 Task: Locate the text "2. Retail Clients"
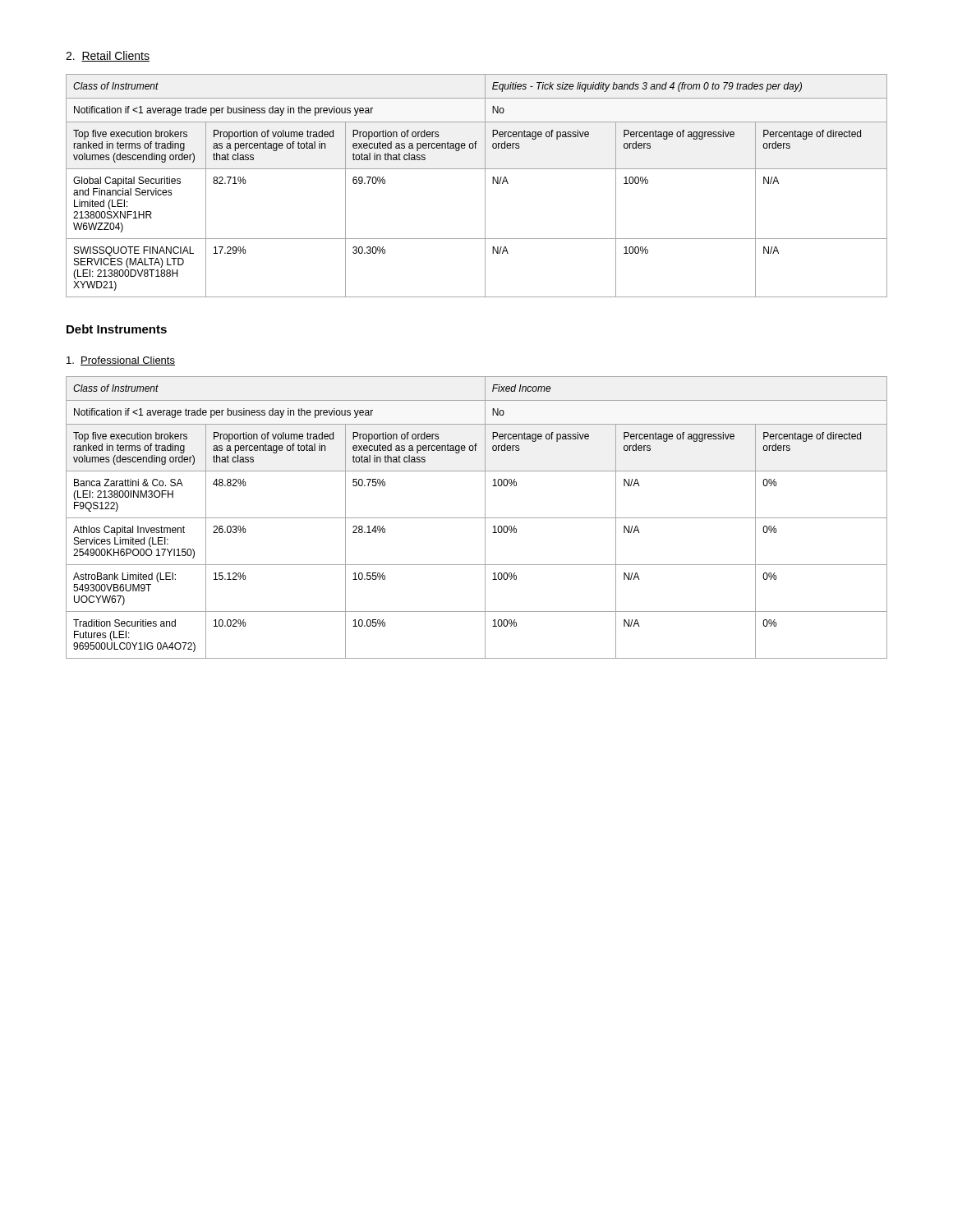(108, 56)
